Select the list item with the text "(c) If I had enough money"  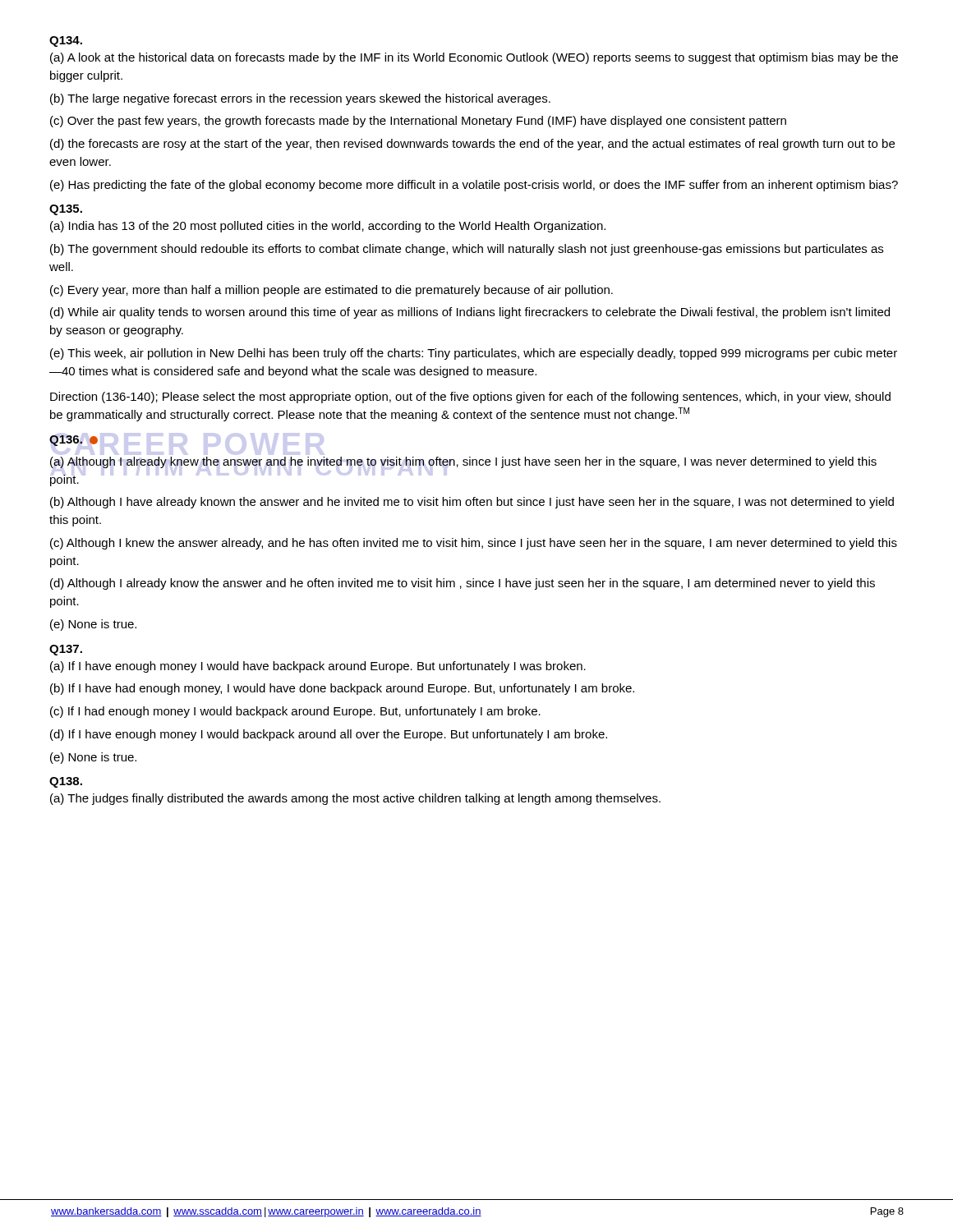click(295, 711)
